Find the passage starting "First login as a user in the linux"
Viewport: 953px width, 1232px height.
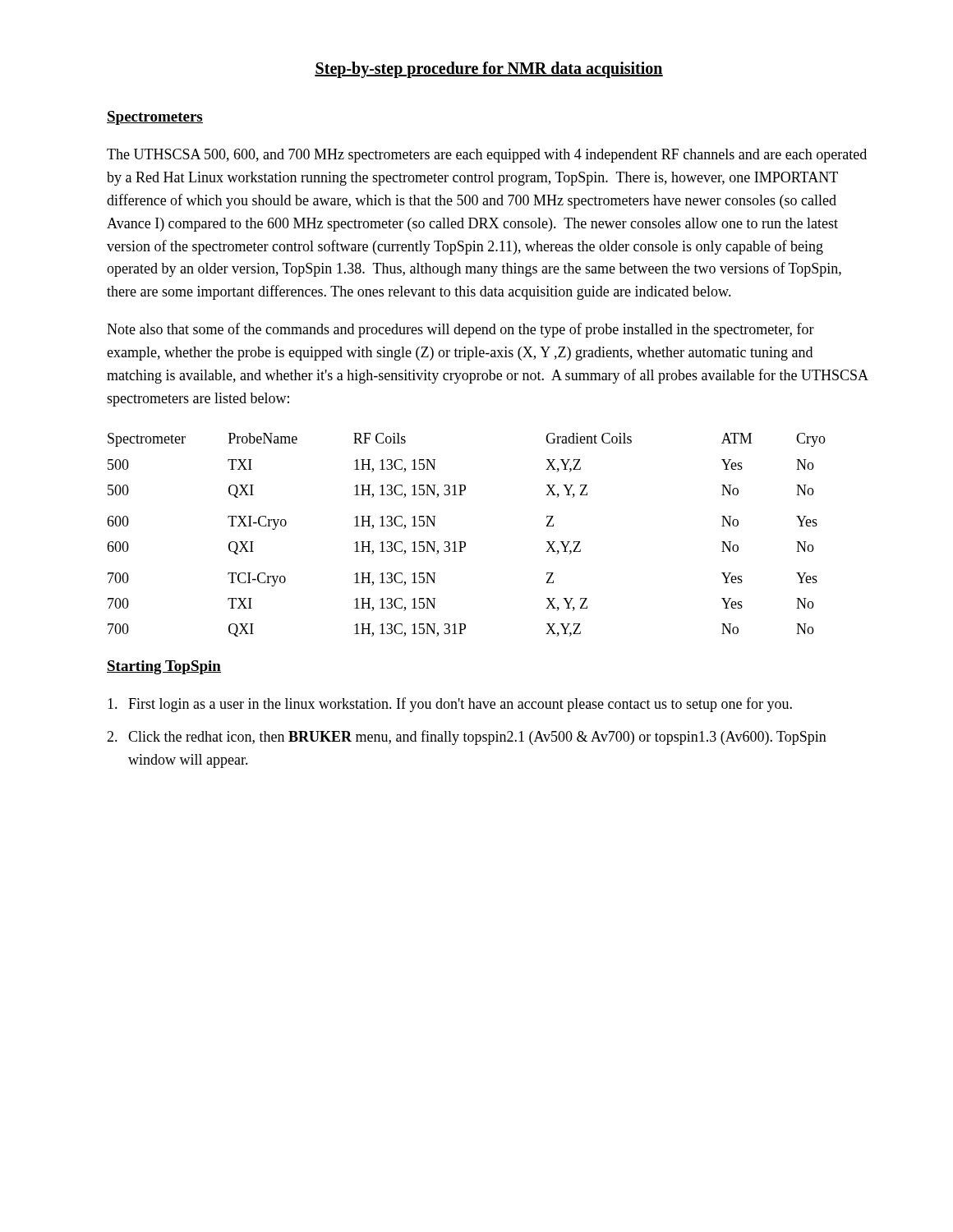(x=489, y=704)
